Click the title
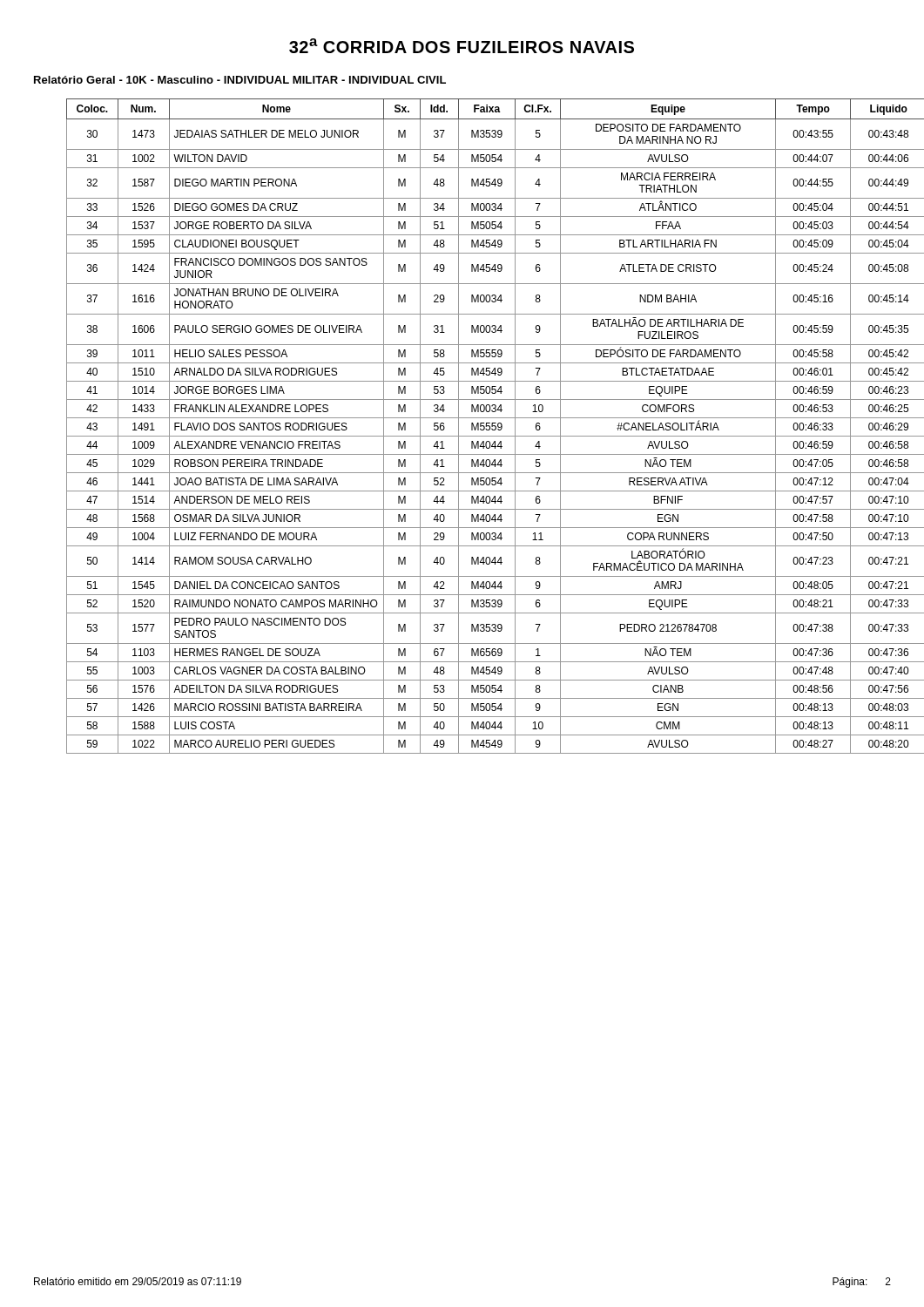This screenshot has height=1307, width=924. coord(462,45)
